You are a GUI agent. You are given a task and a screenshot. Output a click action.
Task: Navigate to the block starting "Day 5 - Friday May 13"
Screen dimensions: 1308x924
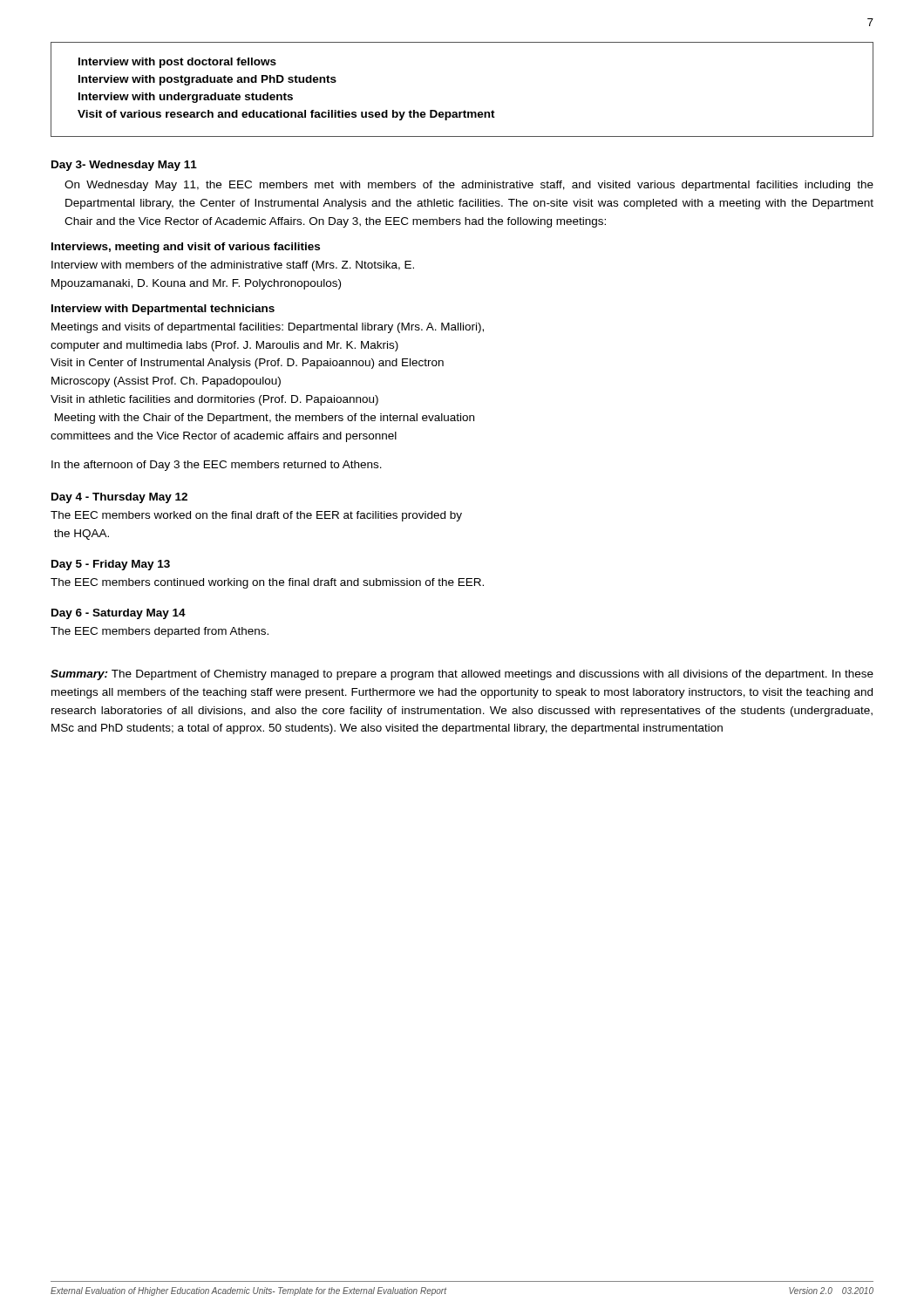[110, 564]
